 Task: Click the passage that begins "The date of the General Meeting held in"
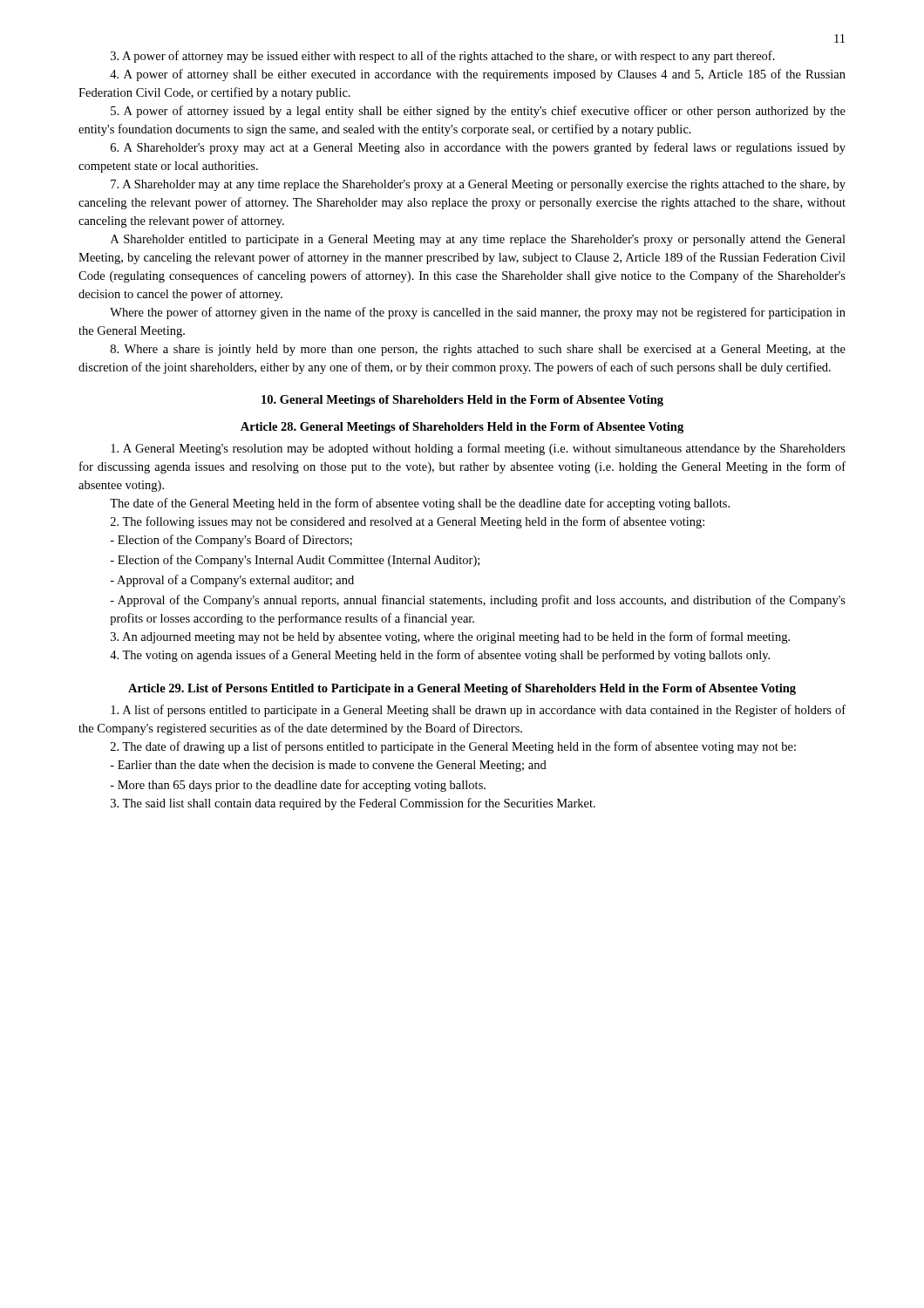tap(462, 504)
